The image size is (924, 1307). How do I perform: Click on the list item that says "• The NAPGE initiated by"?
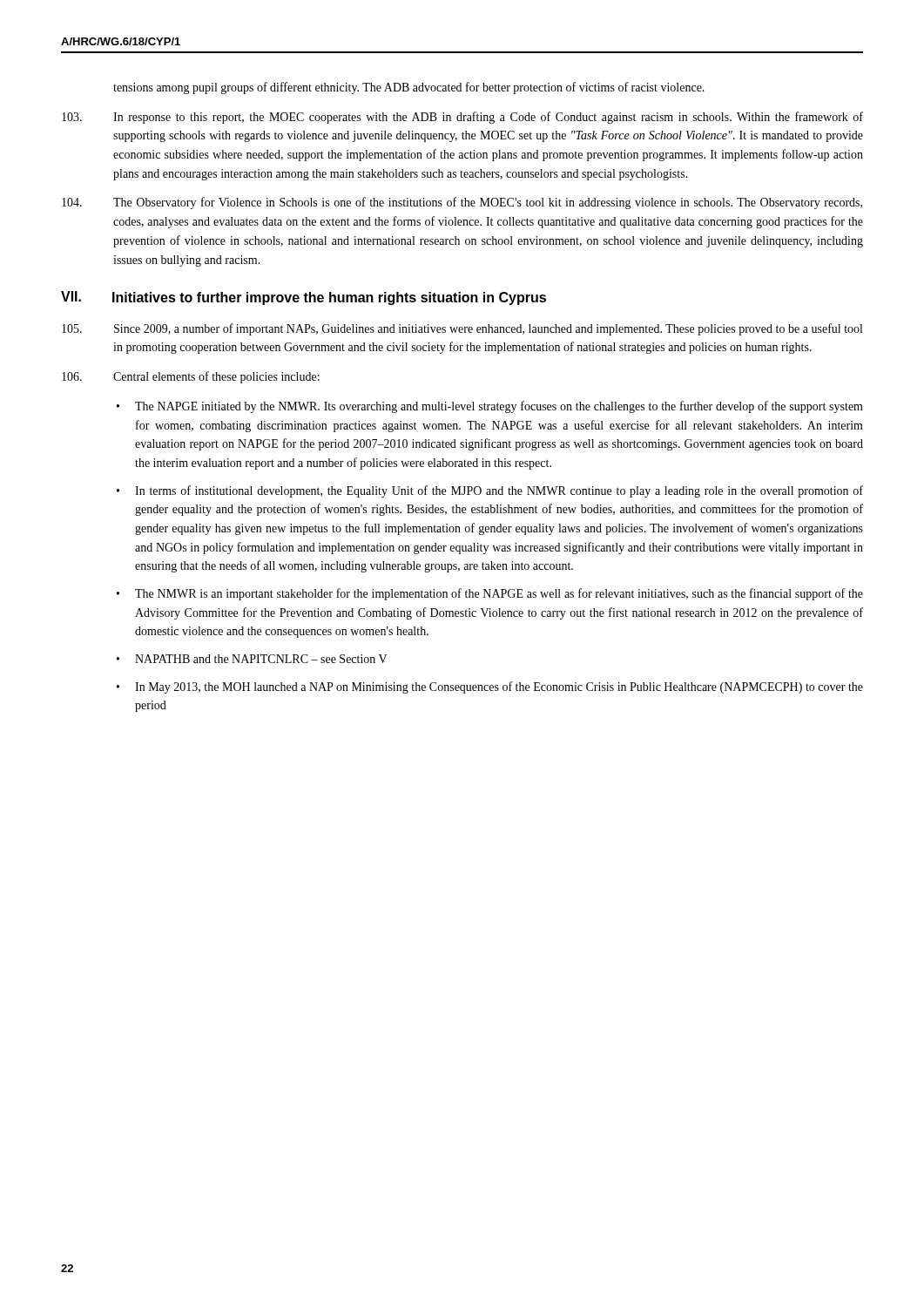coord(499,433)
